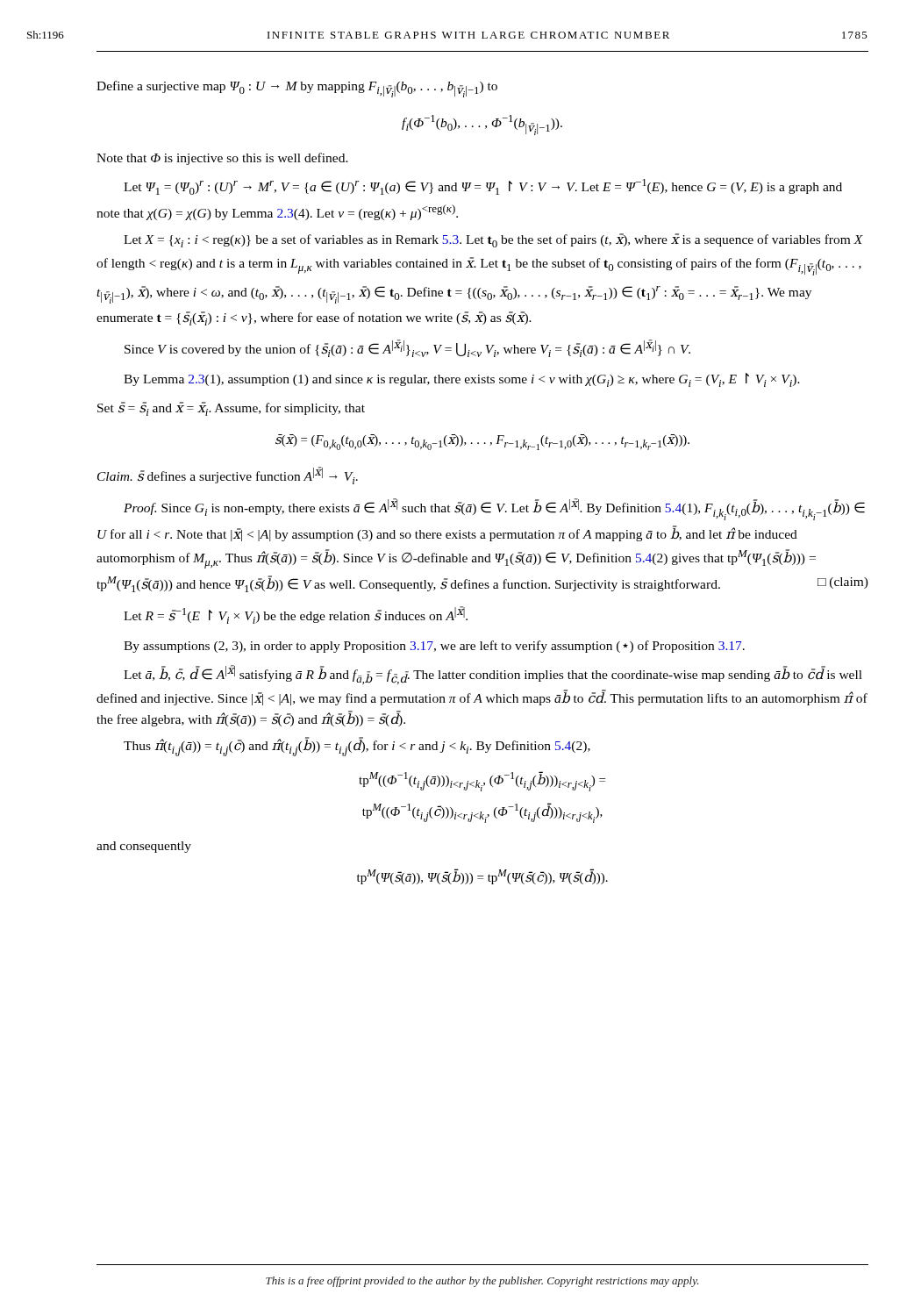The width and height of the screenshot is (921, 1316).
Task: Select the text block containing "Proof. Since Gi"
Action: (x=482, y=546)
